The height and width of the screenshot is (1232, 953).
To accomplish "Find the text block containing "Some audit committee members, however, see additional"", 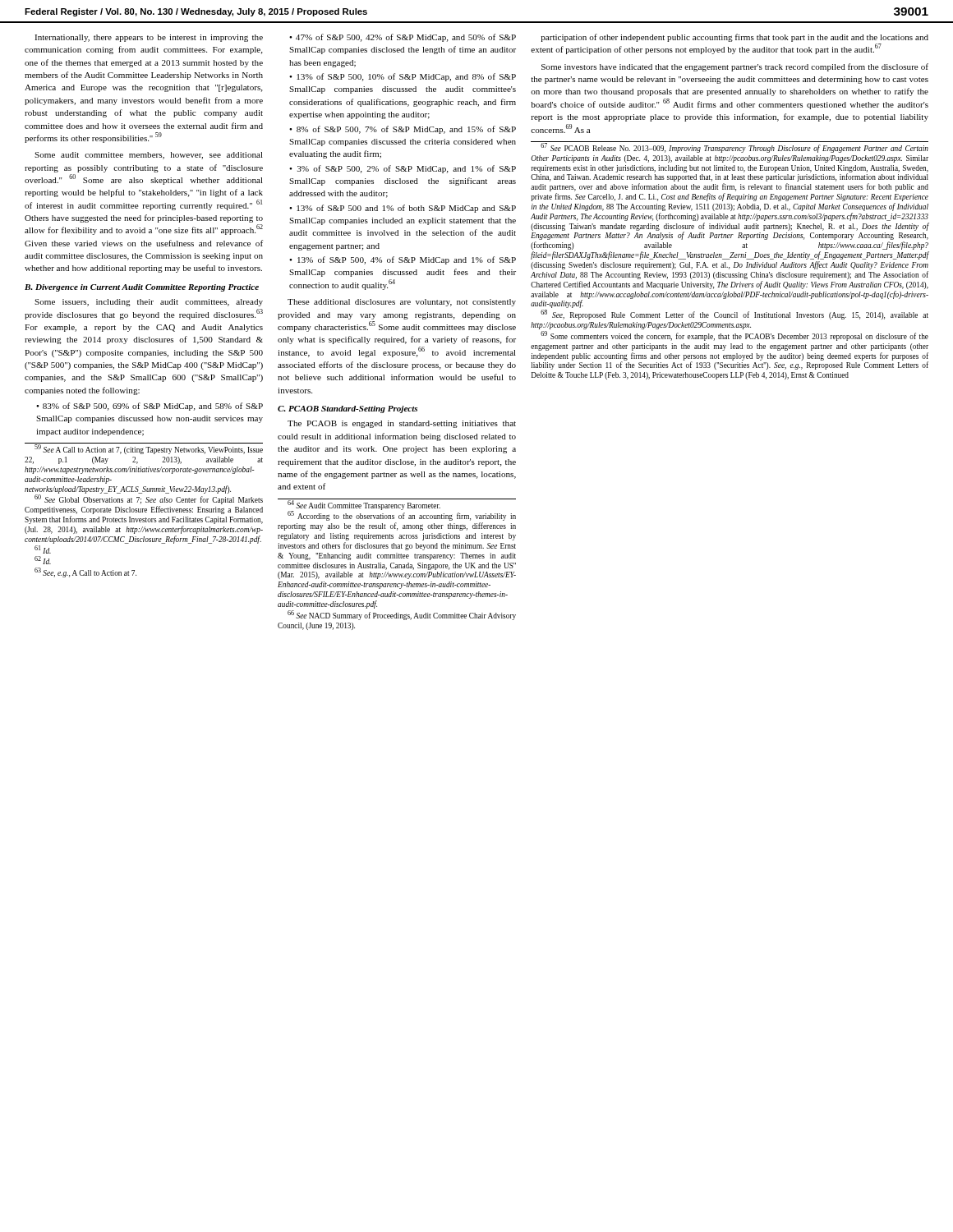I will (144, 212).
